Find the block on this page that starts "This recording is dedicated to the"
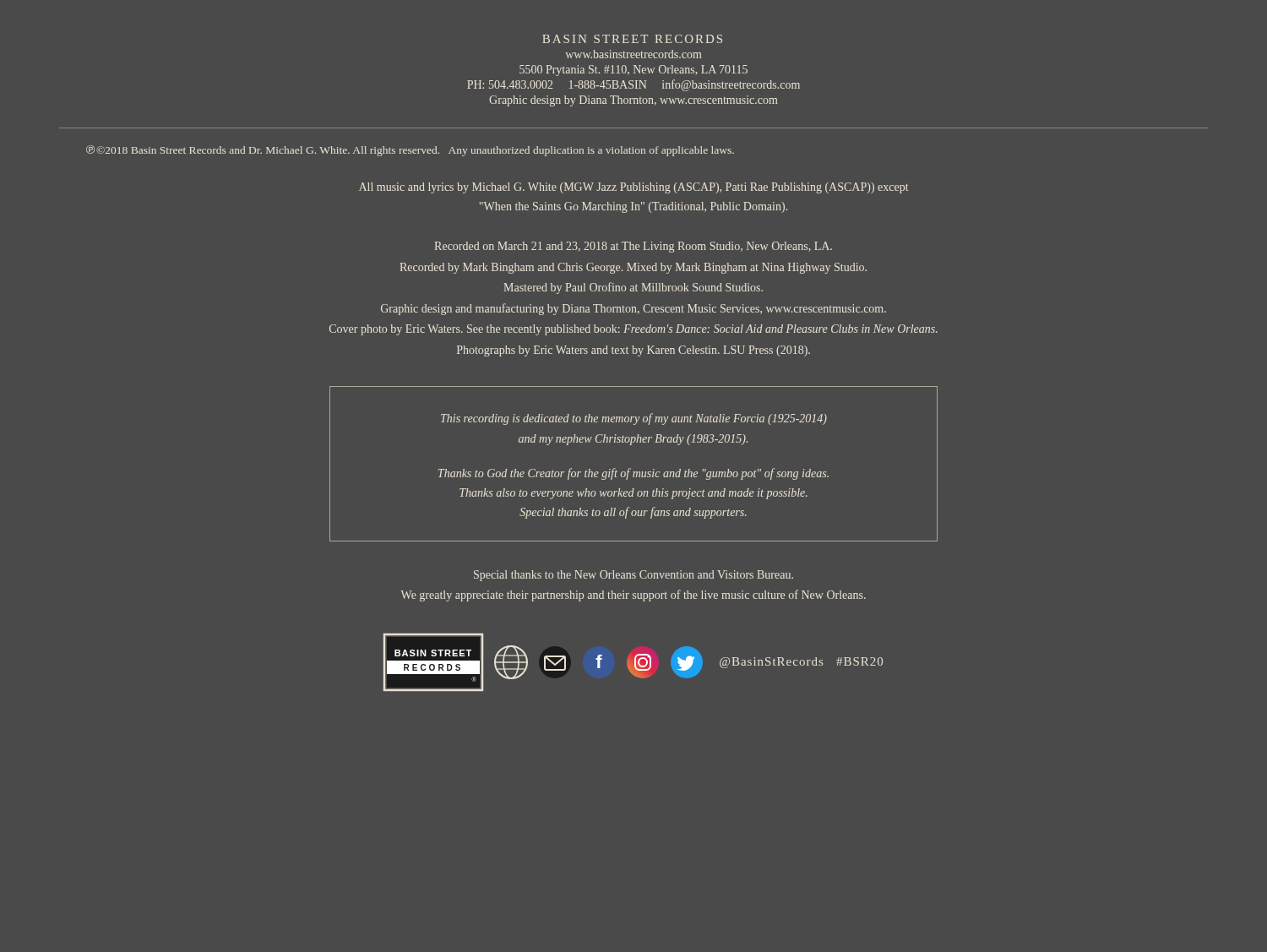This screenshot has width=1267, height=952. 634,466
